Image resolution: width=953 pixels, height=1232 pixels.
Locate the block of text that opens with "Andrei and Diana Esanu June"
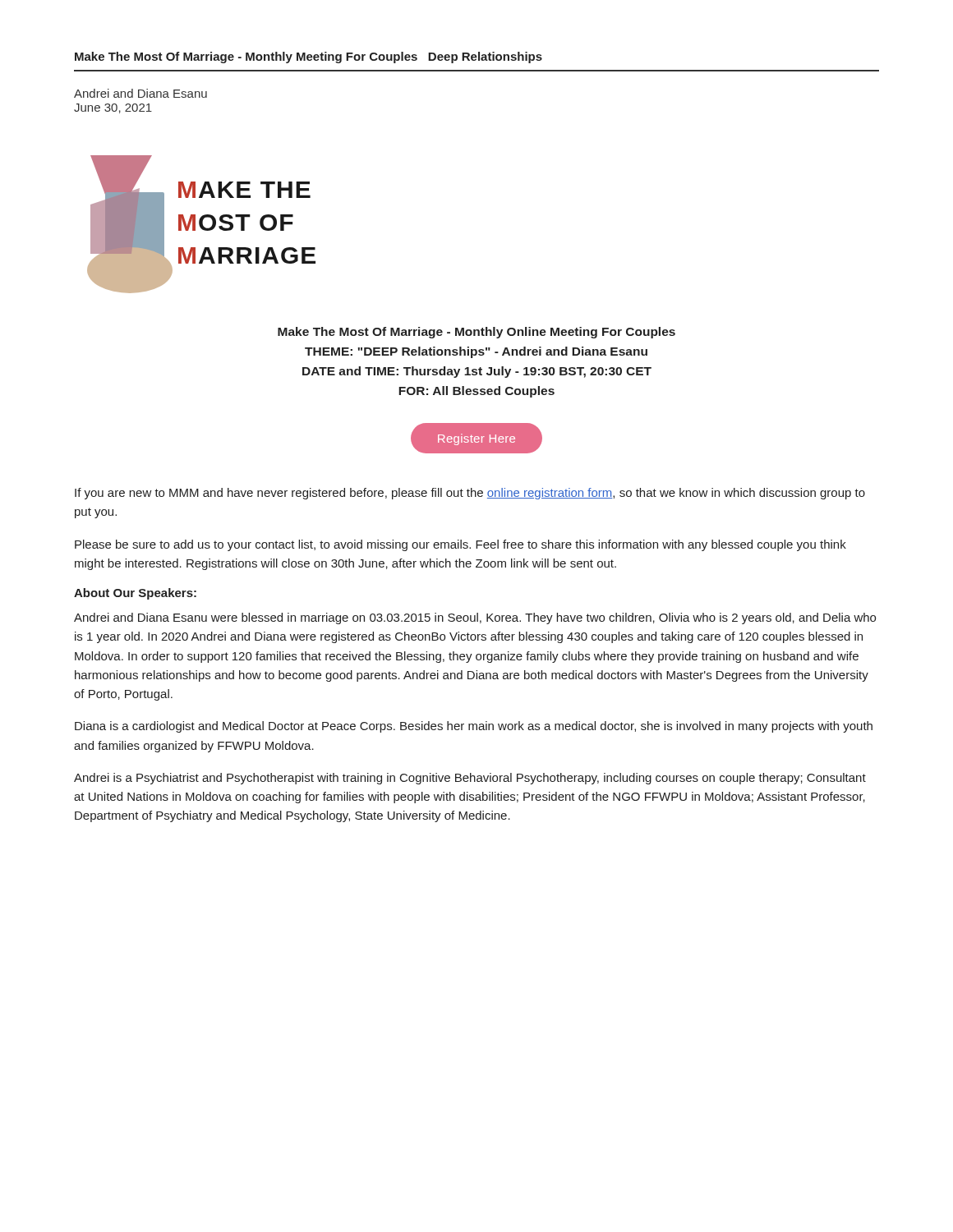click(141, 100)
